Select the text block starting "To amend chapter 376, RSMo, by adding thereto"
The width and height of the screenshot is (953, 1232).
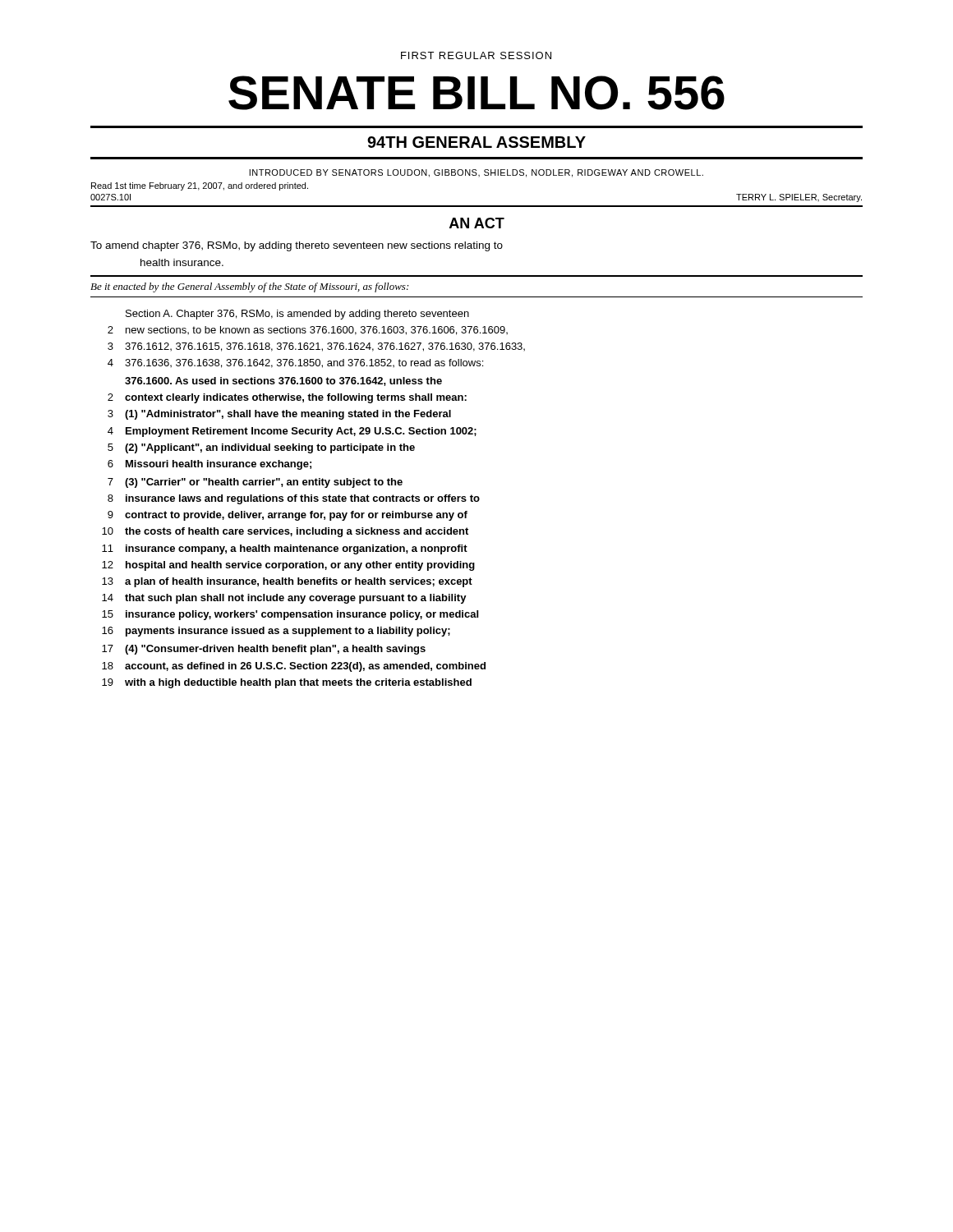click(x=476, y=255)
